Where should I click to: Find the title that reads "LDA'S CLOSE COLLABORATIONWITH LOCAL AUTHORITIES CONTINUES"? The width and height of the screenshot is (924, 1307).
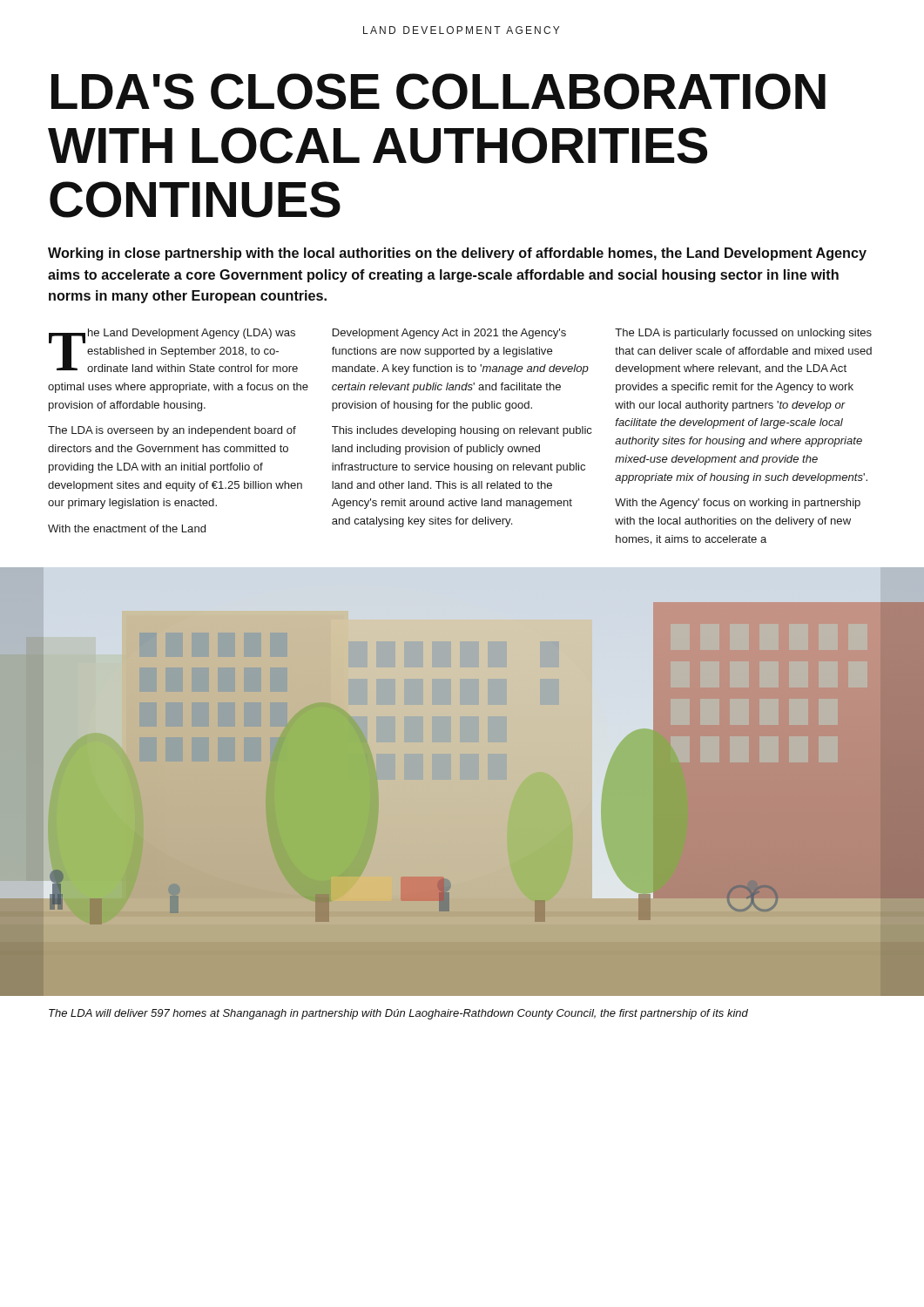462,145
